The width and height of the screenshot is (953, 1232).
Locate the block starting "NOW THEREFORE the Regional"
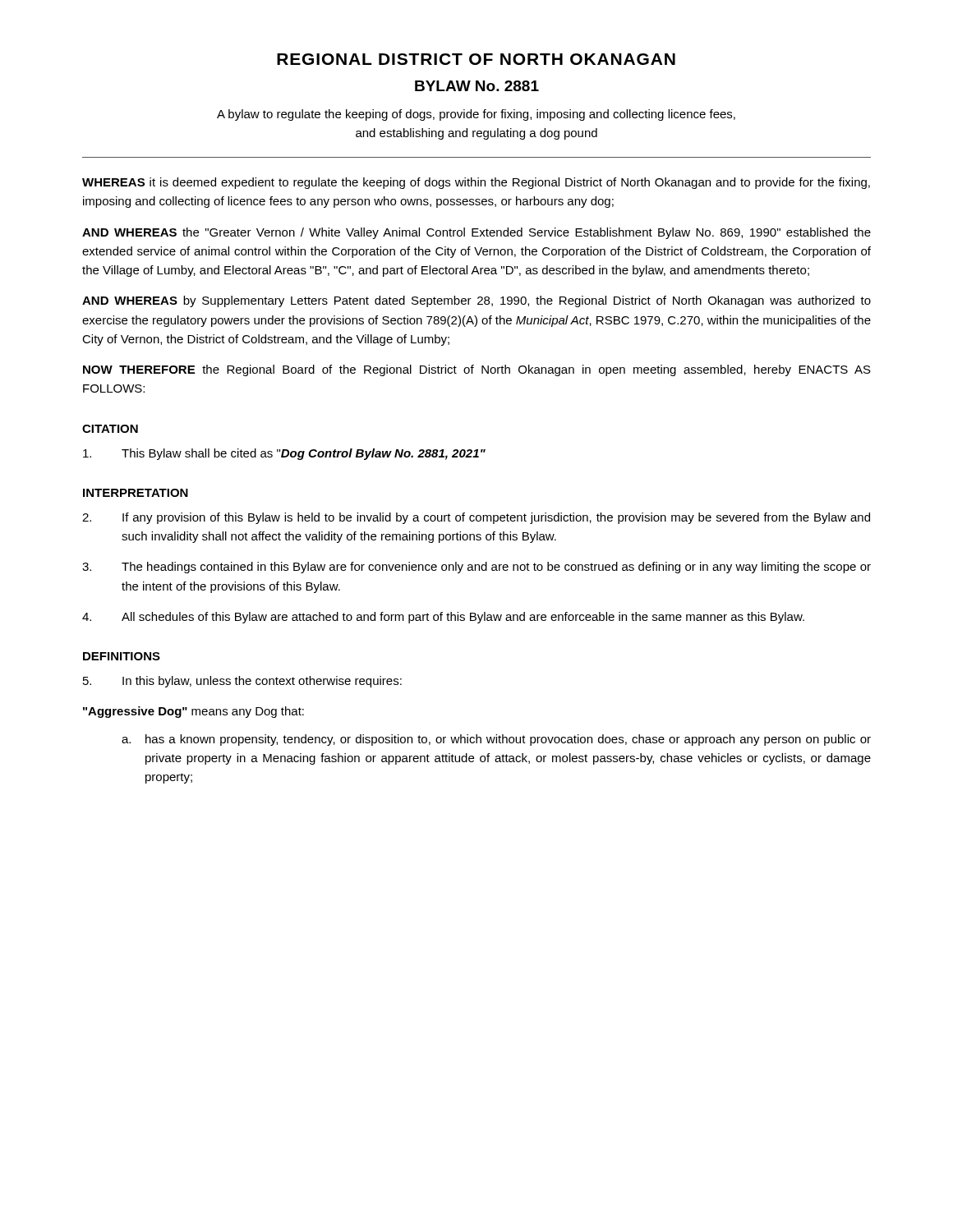(476, 379)
